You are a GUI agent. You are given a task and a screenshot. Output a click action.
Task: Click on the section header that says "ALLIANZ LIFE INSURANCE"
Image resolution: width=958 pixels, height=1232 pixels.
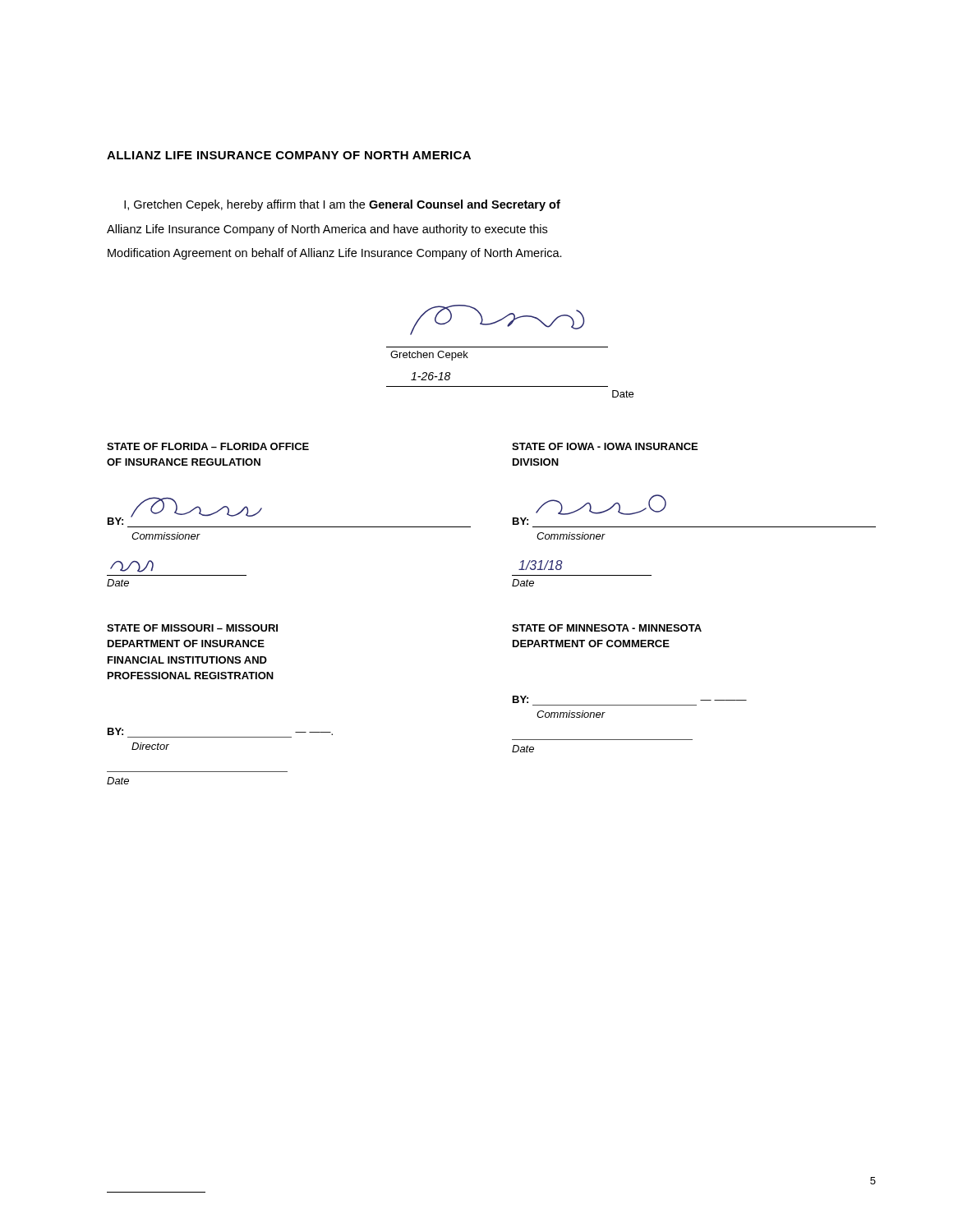[289, 155]
